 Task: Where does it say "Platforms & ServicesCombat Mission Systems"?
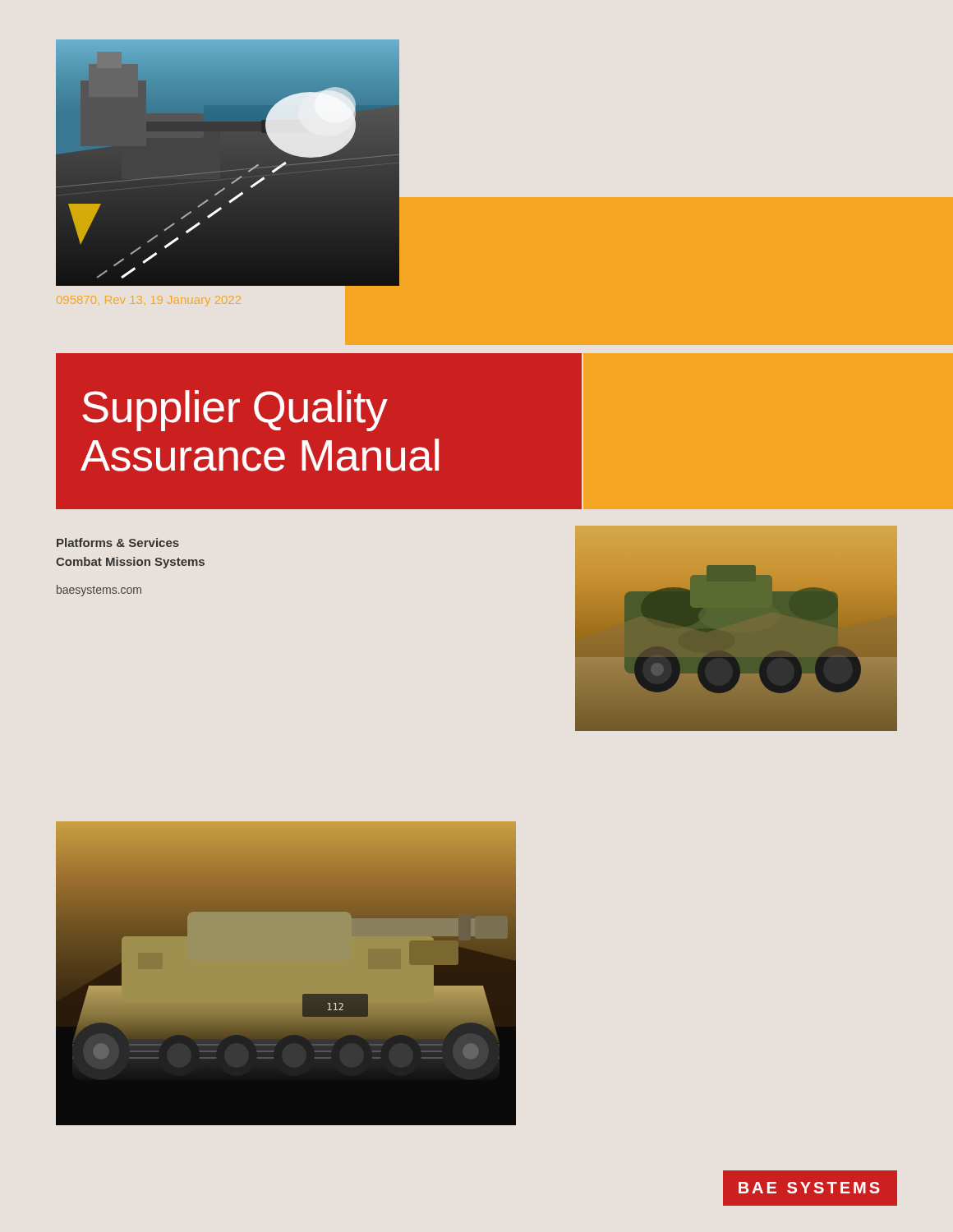(131, 552)
